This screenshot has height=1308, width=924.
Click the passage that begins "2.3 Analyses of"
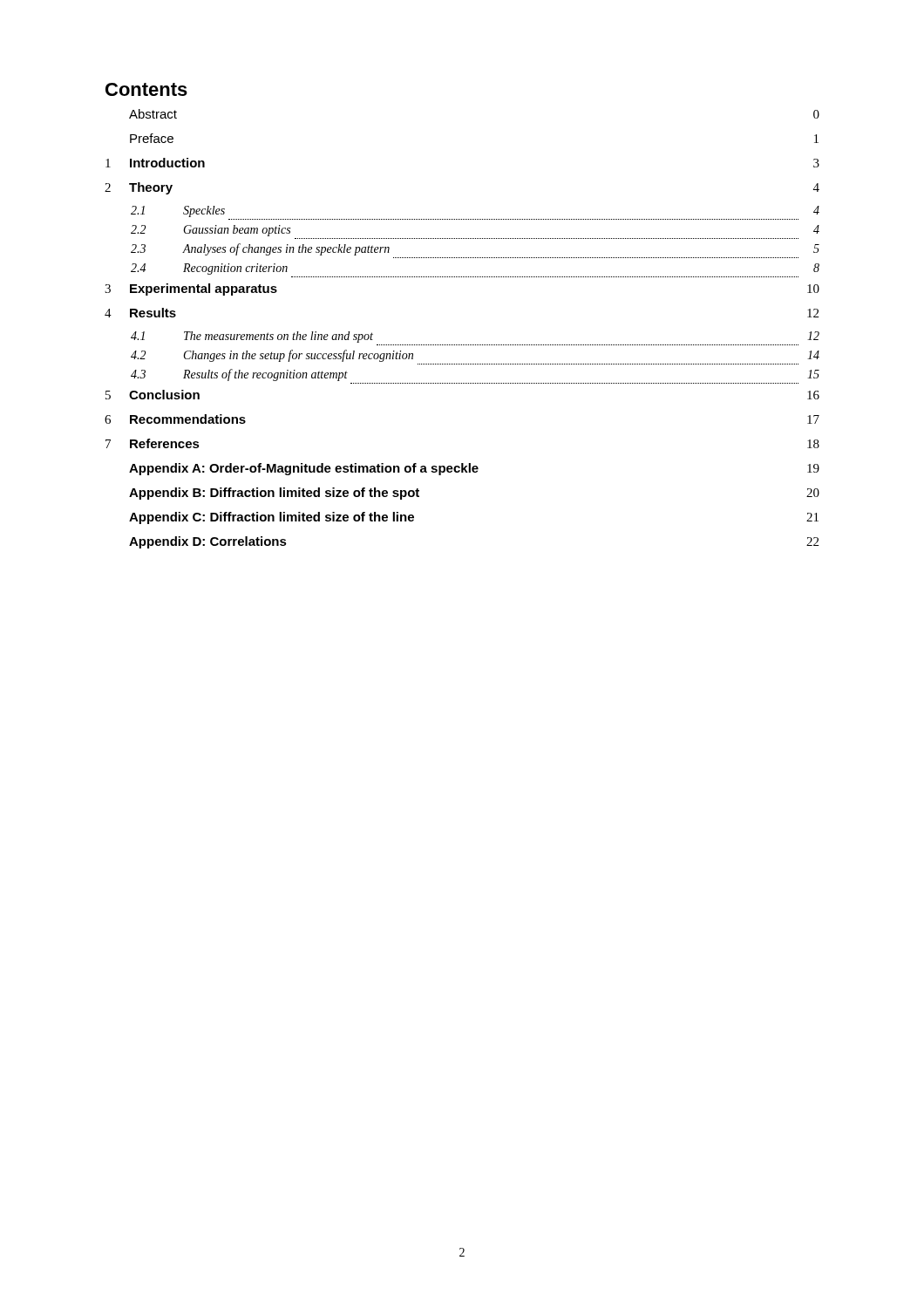point(462,252)
